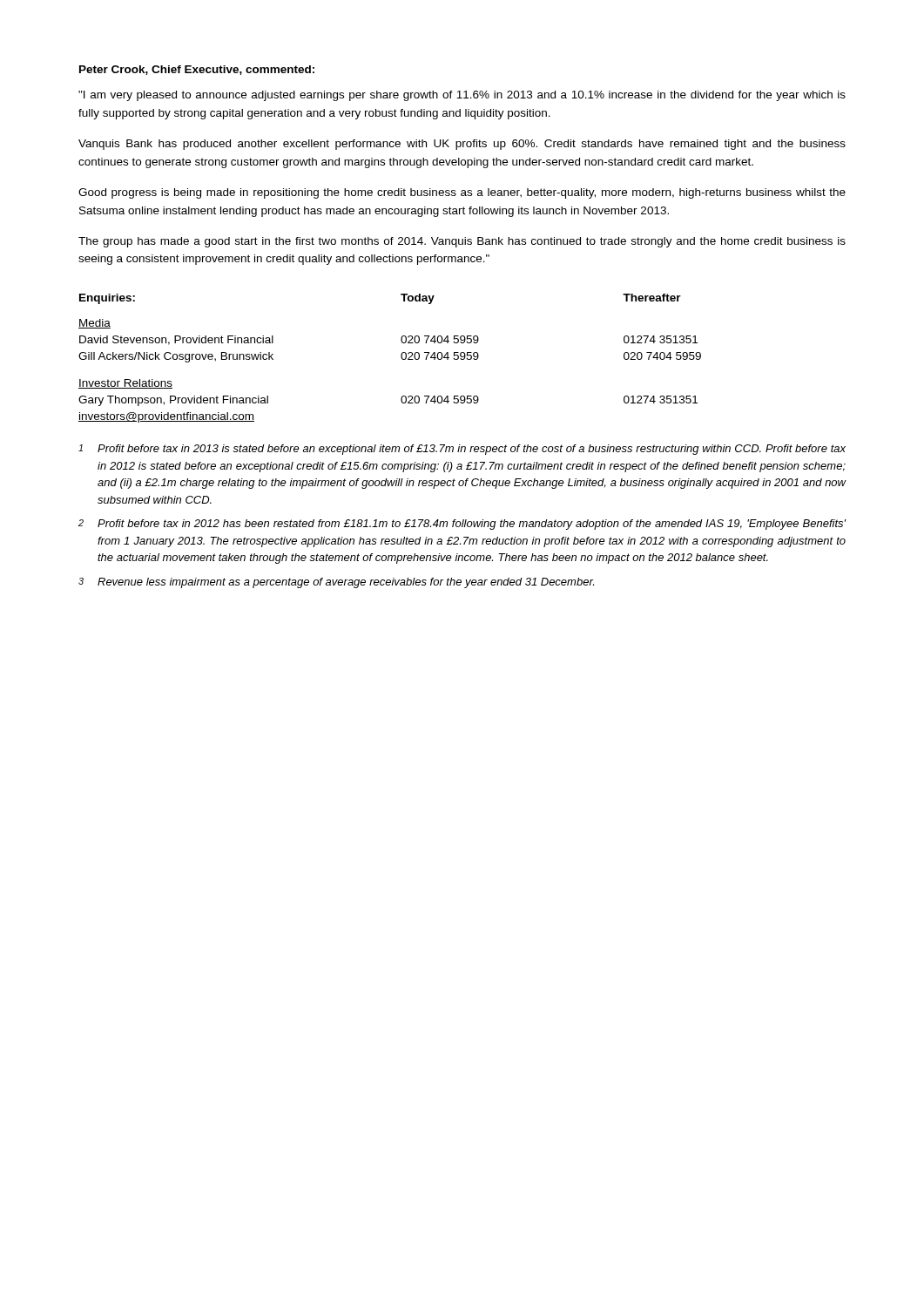Locate the section header that says "Peter Crook, Chief Executive, commented:"

197,69
